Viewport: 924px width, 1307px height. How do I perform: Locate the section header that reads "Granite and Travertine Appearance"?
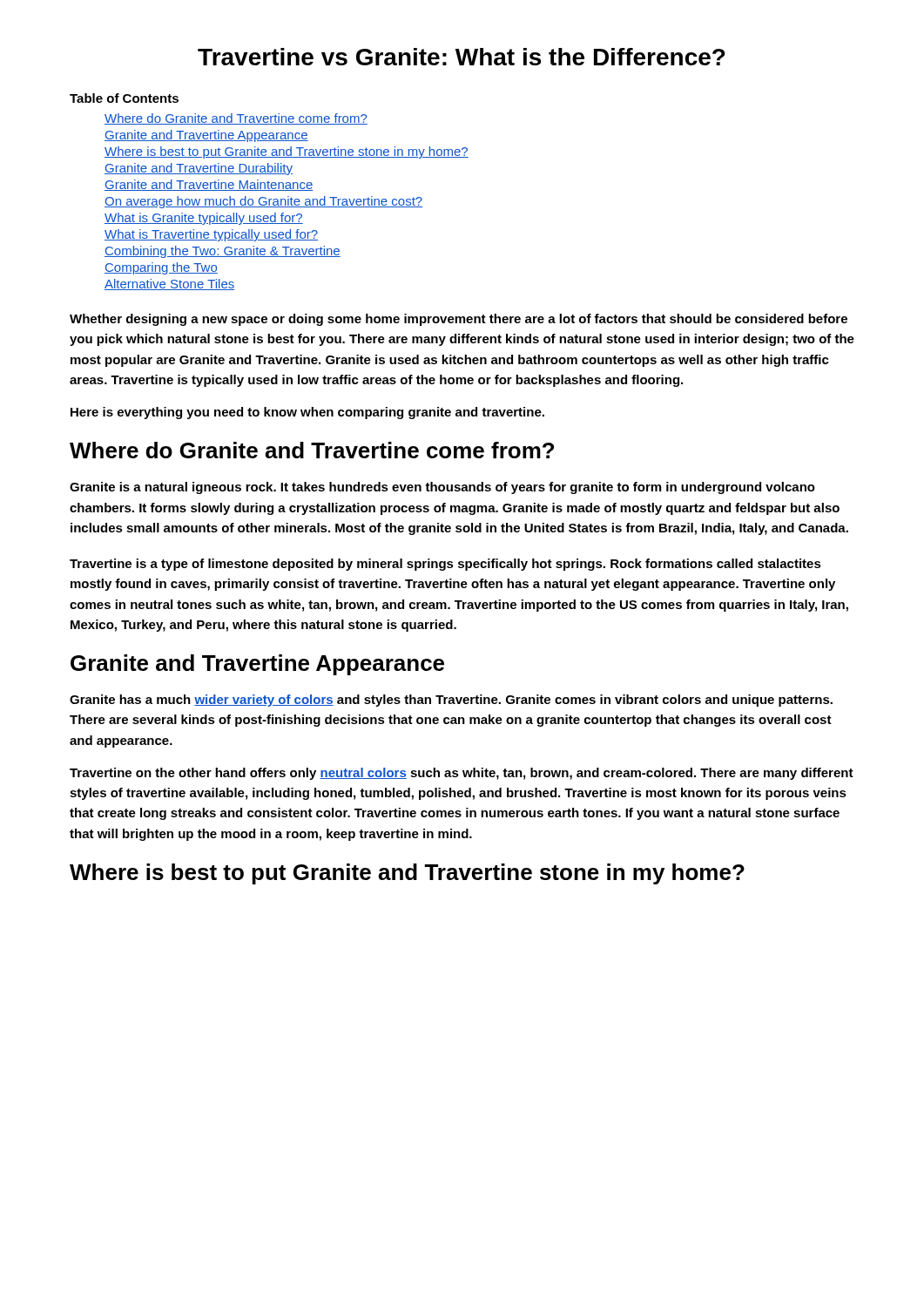257,663
